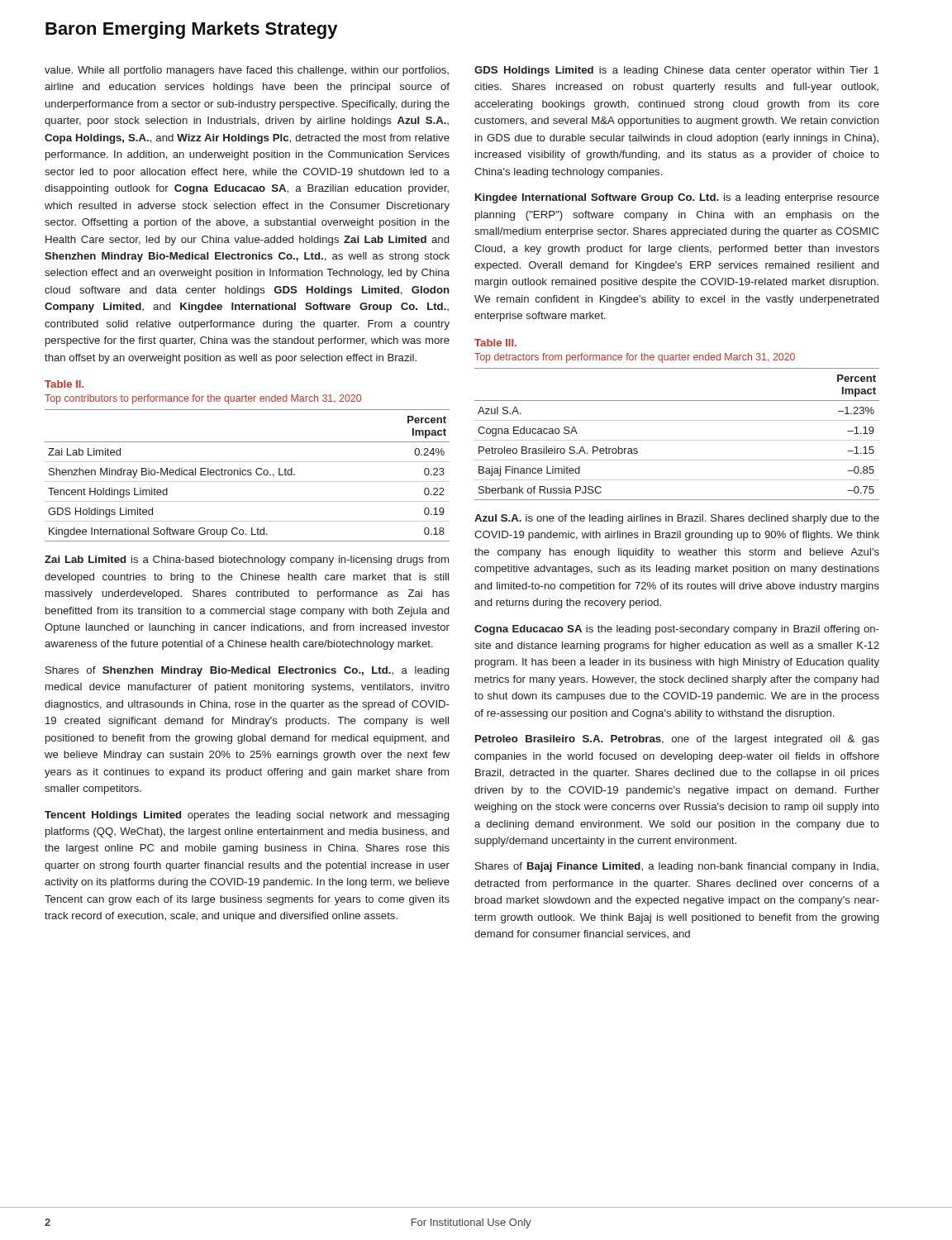The image size is (952, 1240).
Task: Point to "Table III."
Action: coord(677,342)
